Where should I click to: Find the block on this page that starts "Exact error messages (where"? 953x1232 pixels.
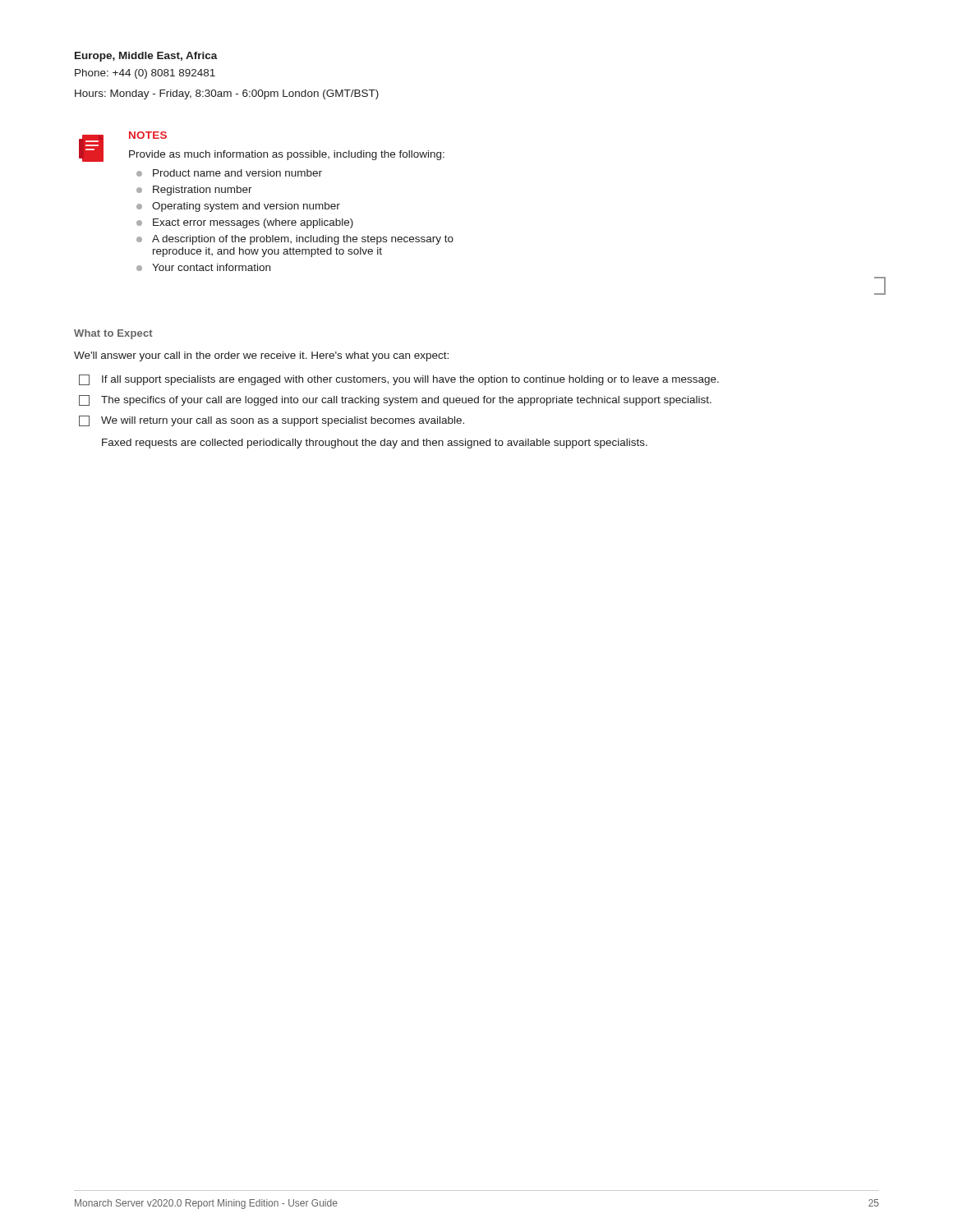point(245,222)
